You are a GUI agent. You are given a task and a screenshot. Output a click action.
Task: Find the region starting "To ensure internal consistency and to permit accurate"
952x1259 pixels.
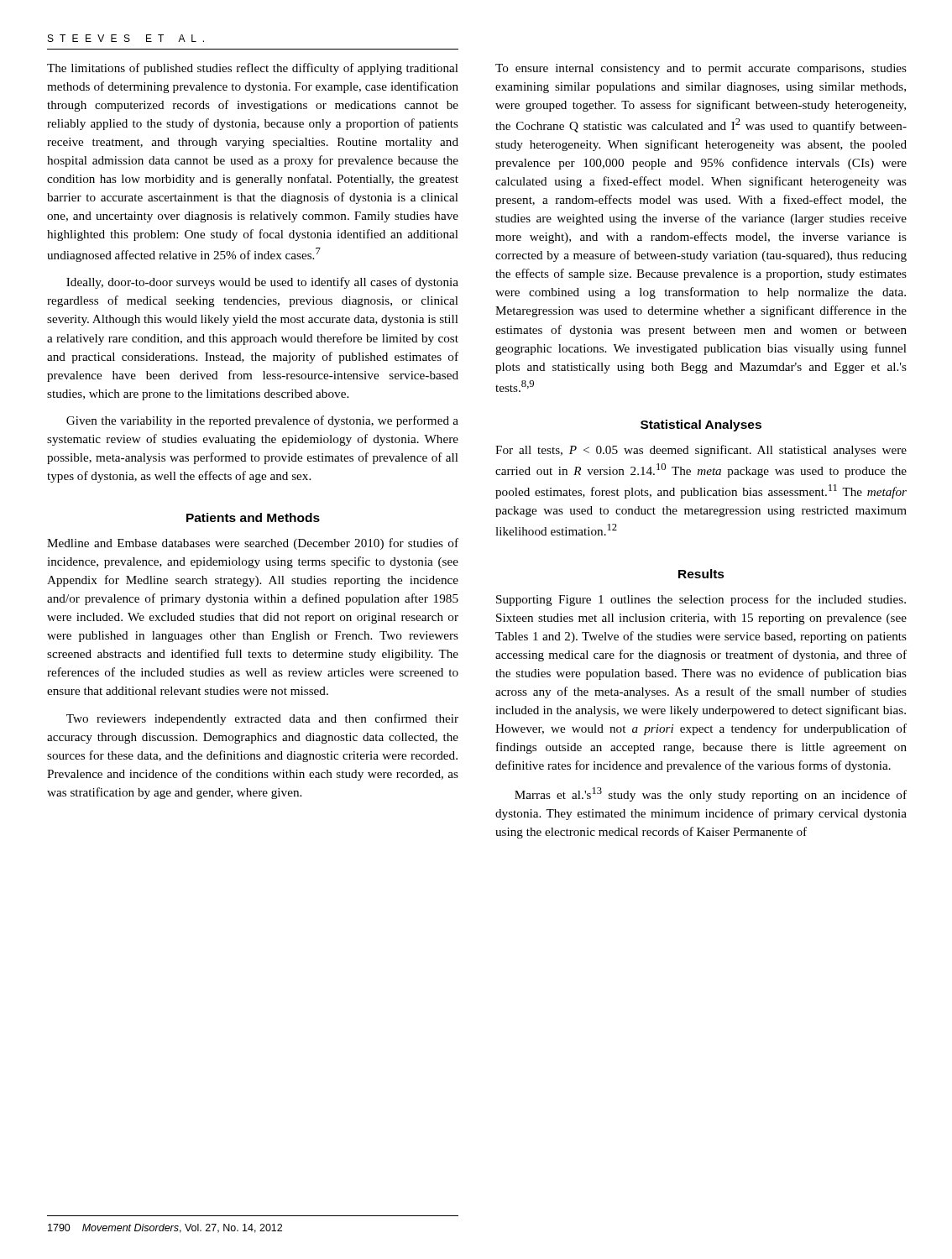pos(701,228)
